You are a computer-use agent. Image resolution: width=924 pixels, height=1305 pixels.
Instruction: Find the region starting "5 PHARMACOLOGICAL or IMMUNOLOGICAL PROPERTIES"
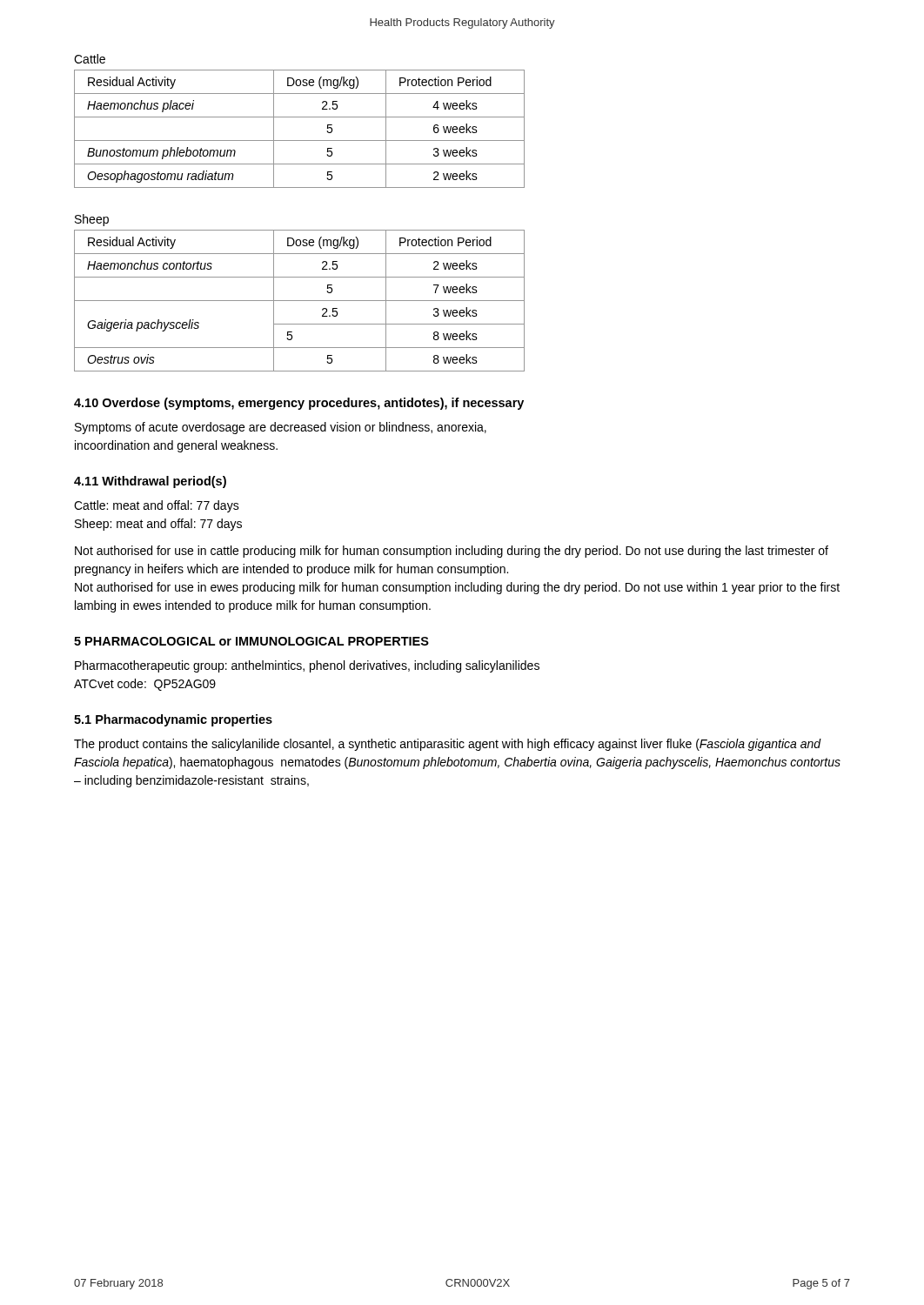(251, 641)
